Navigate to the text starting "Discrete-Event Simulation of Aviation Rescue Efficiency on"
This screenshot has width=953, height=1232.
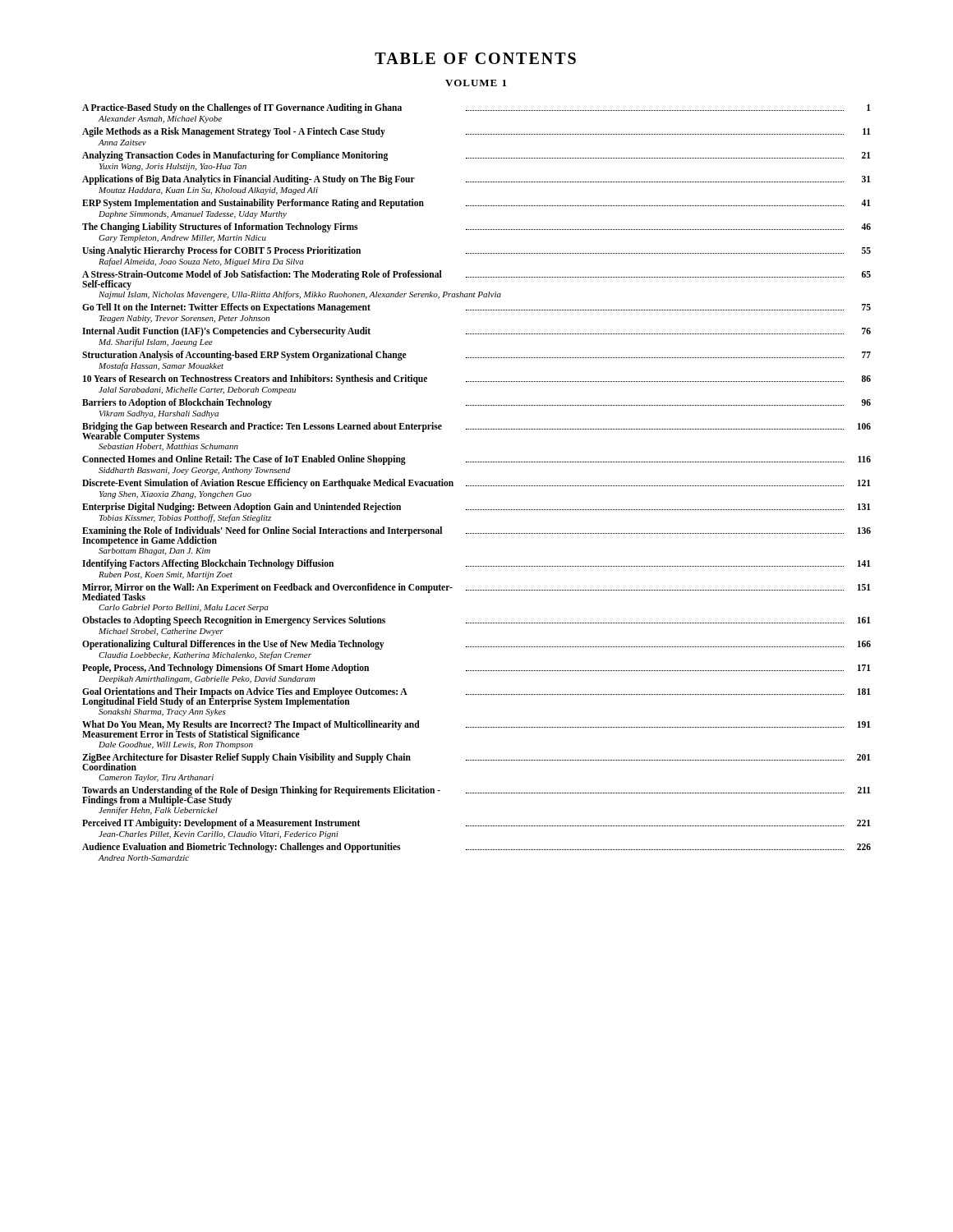476,488
